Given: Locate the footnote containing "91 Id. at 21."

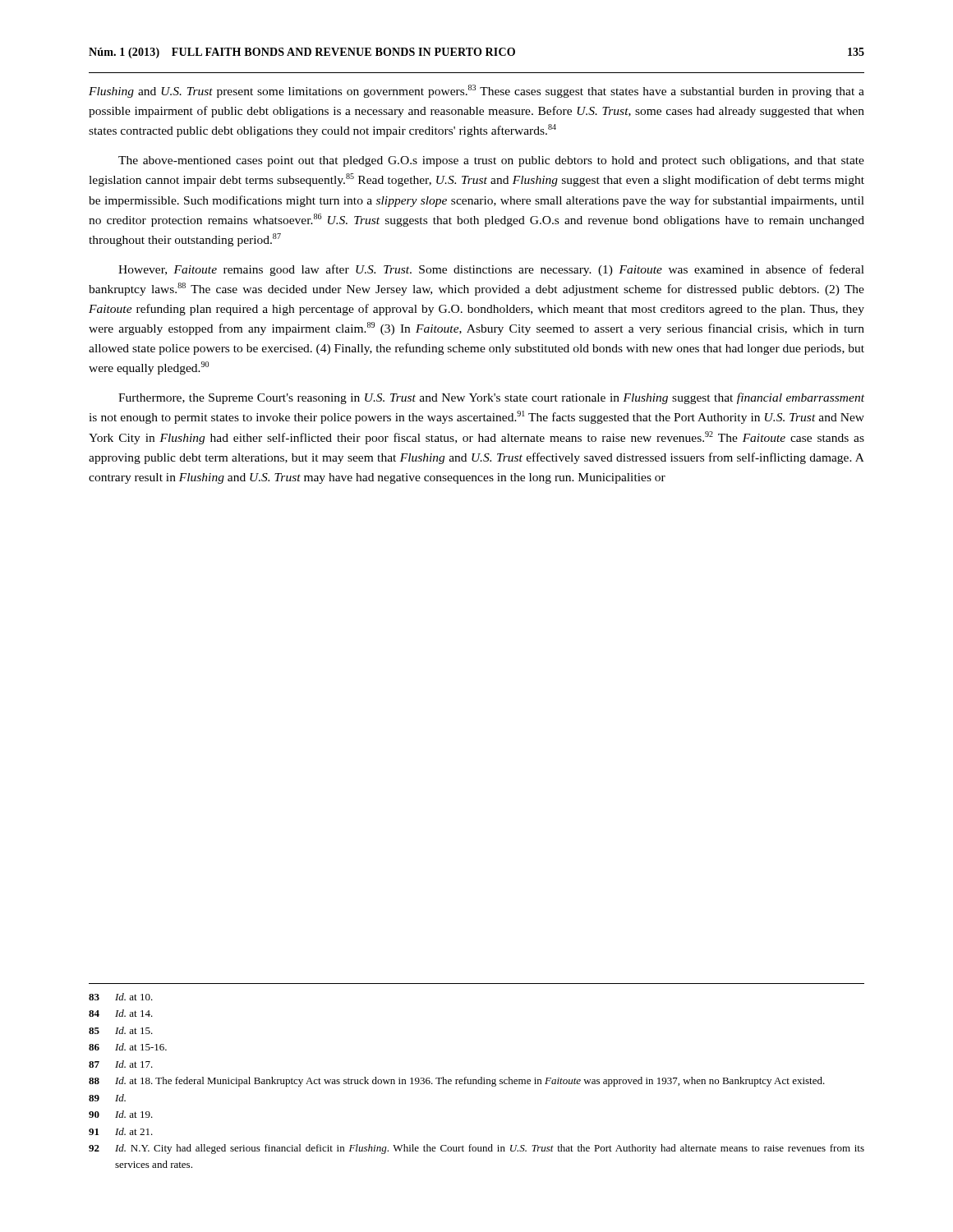Looking at the screenshot, I should click(121, 1131).
